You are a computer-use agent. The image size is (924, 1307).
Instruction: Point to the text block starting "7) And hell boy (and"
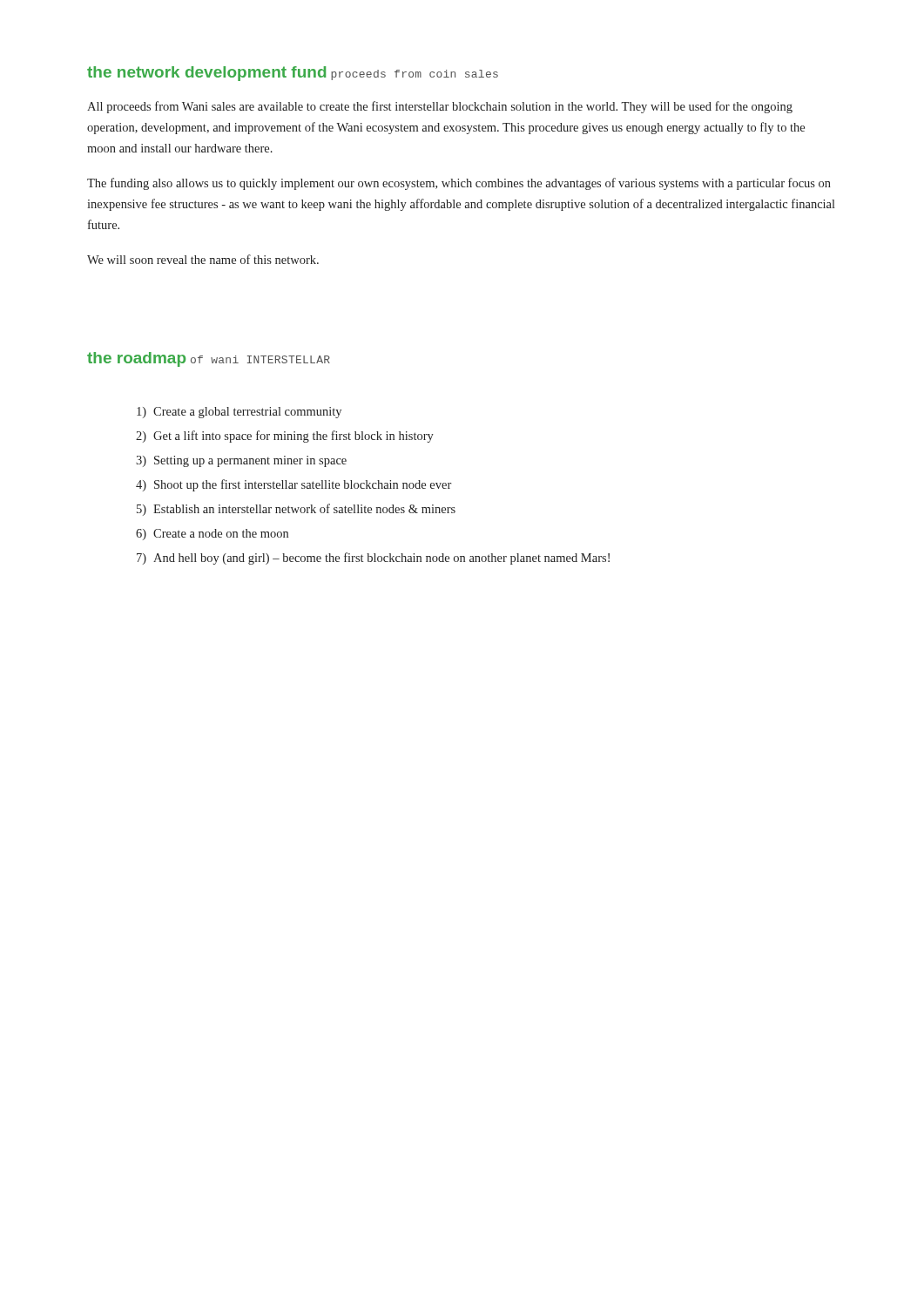475,558
